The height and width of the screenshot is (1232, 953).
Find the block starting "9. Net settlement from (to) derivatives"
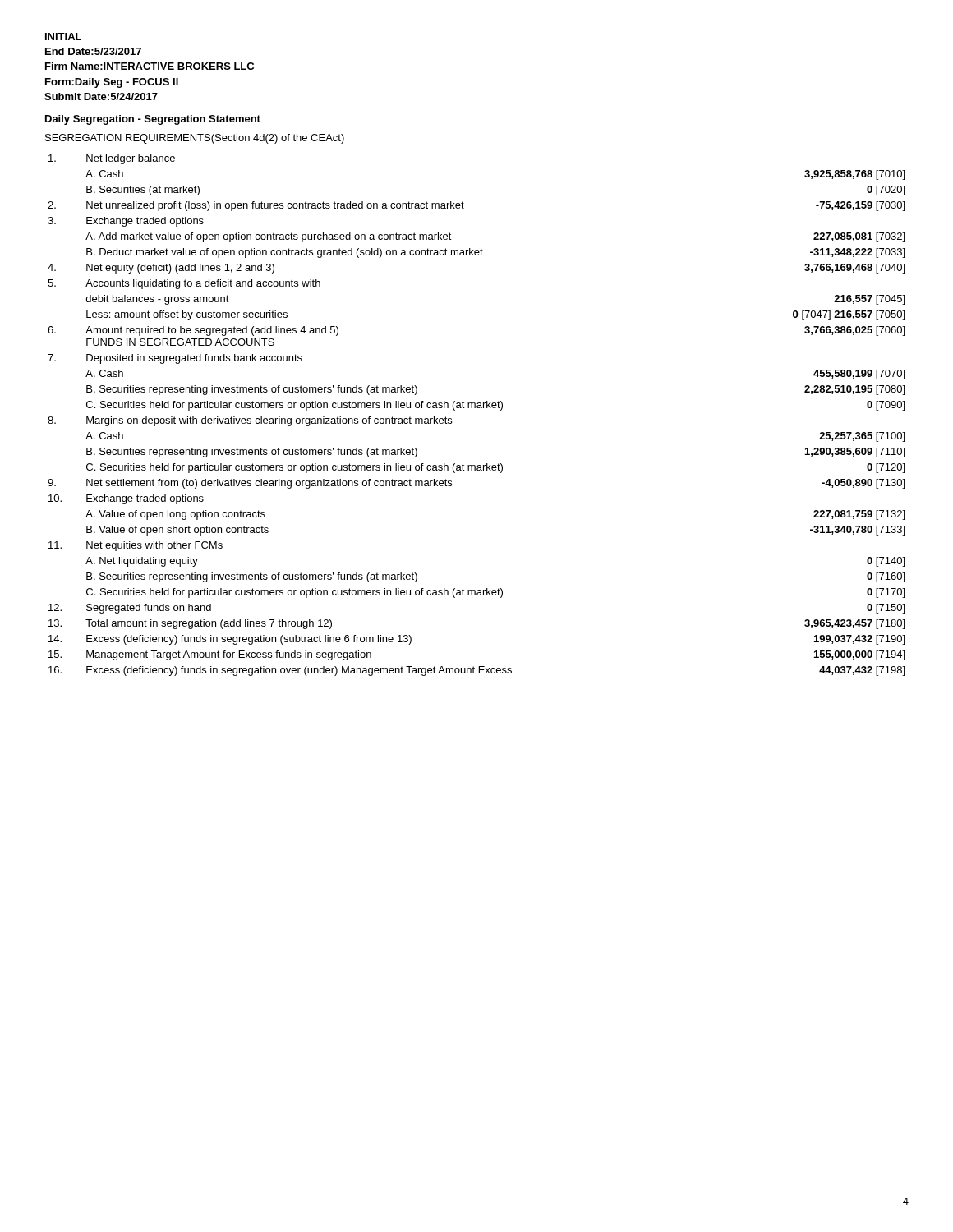(272, 483)
